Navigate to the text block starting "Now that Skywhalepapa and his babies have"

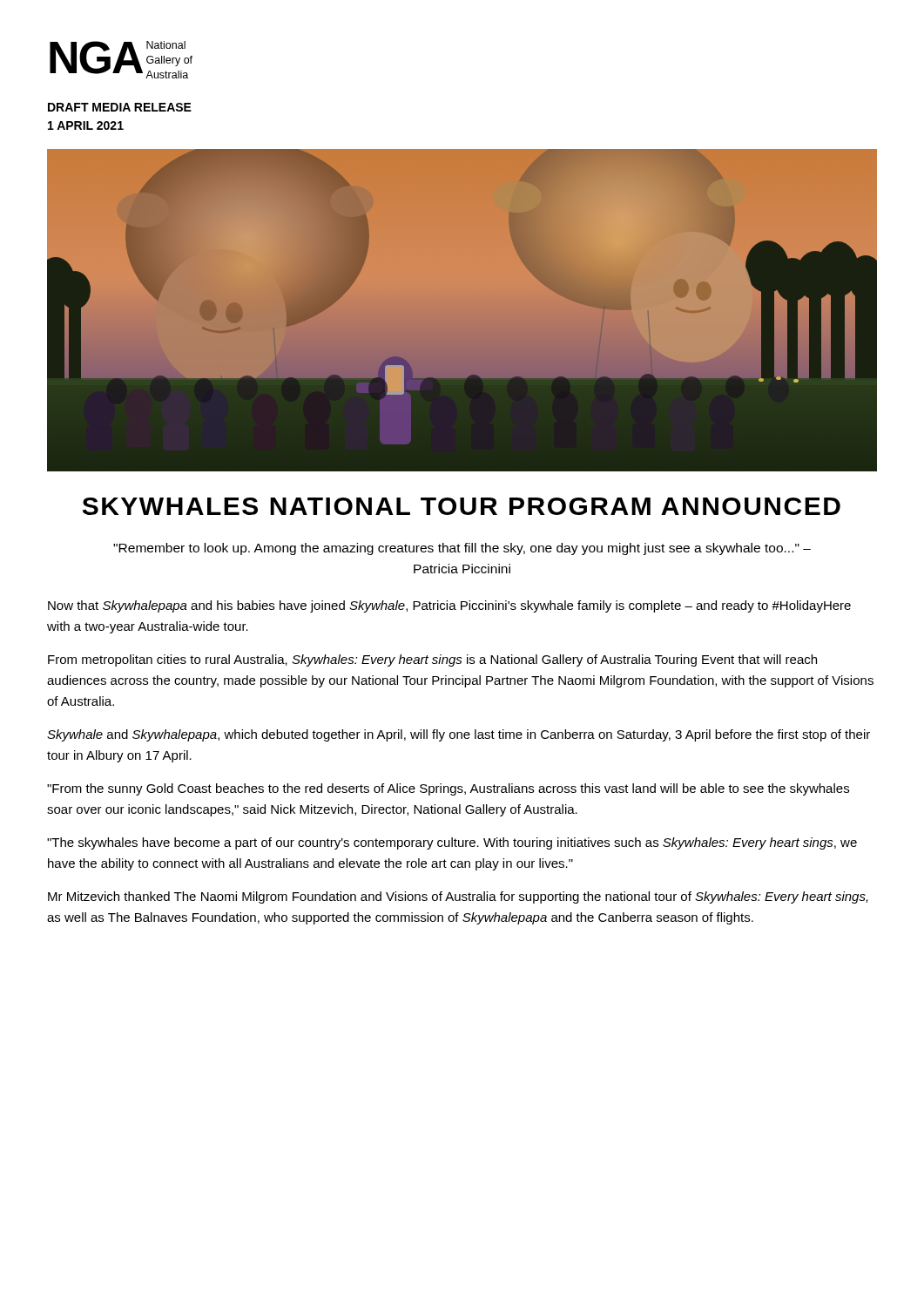(x=449, y=615)
